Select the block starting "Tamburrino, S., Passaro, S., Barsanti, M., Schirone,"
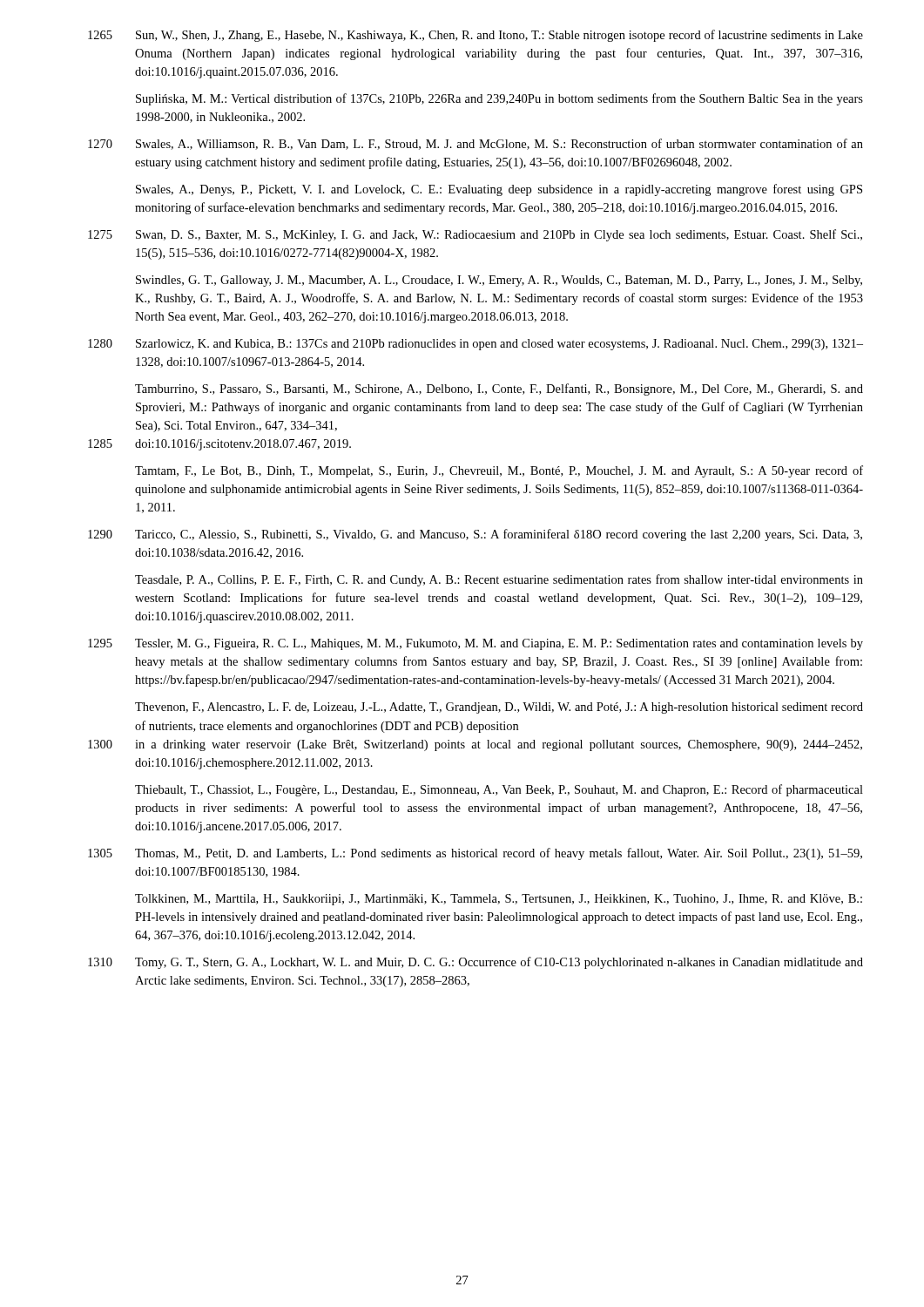Viewport: 924px width, 1307px height. (x=475, y=408)
